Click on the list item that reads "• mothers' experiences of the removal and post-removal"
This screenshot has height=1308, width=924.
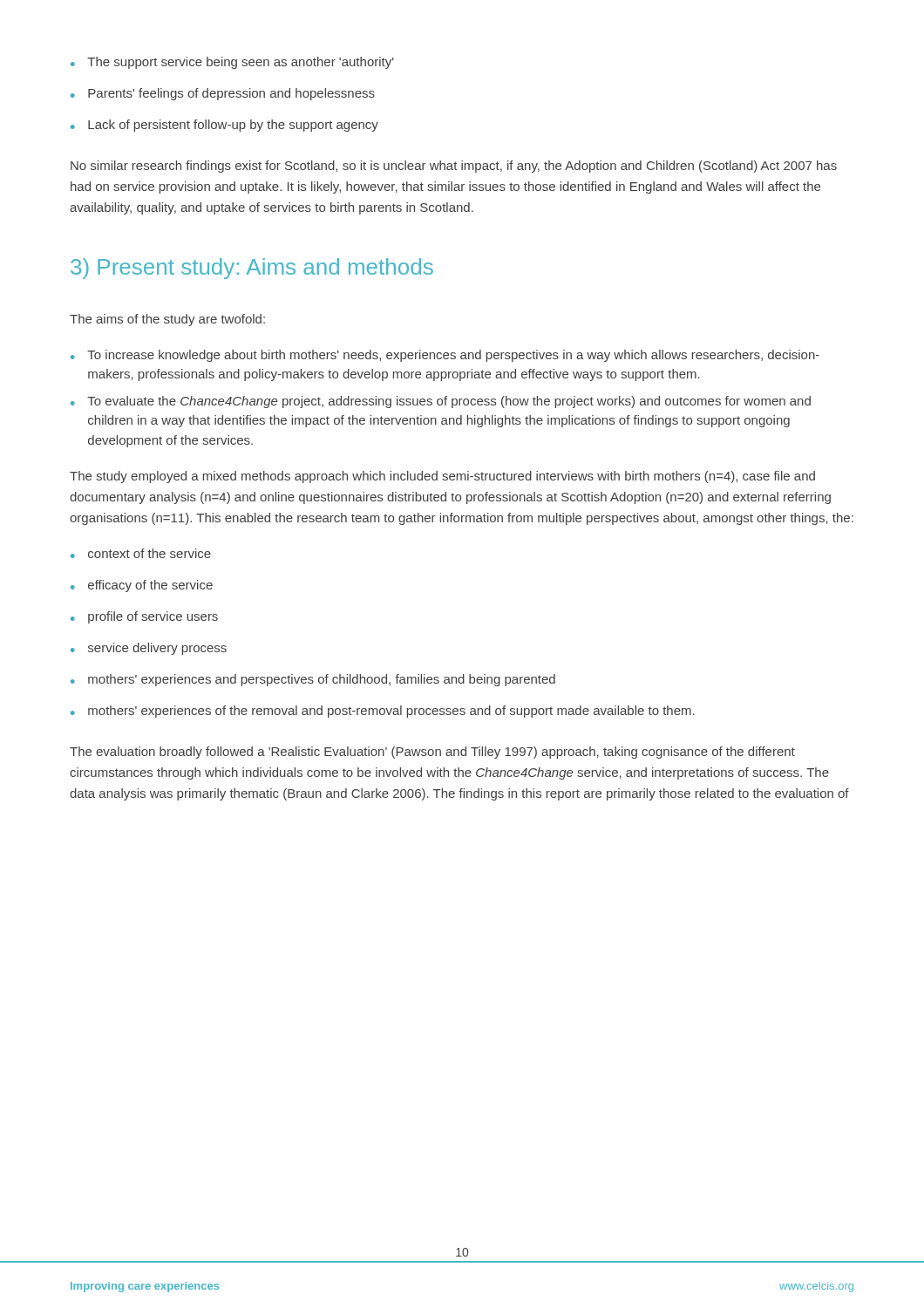[383, 714]
